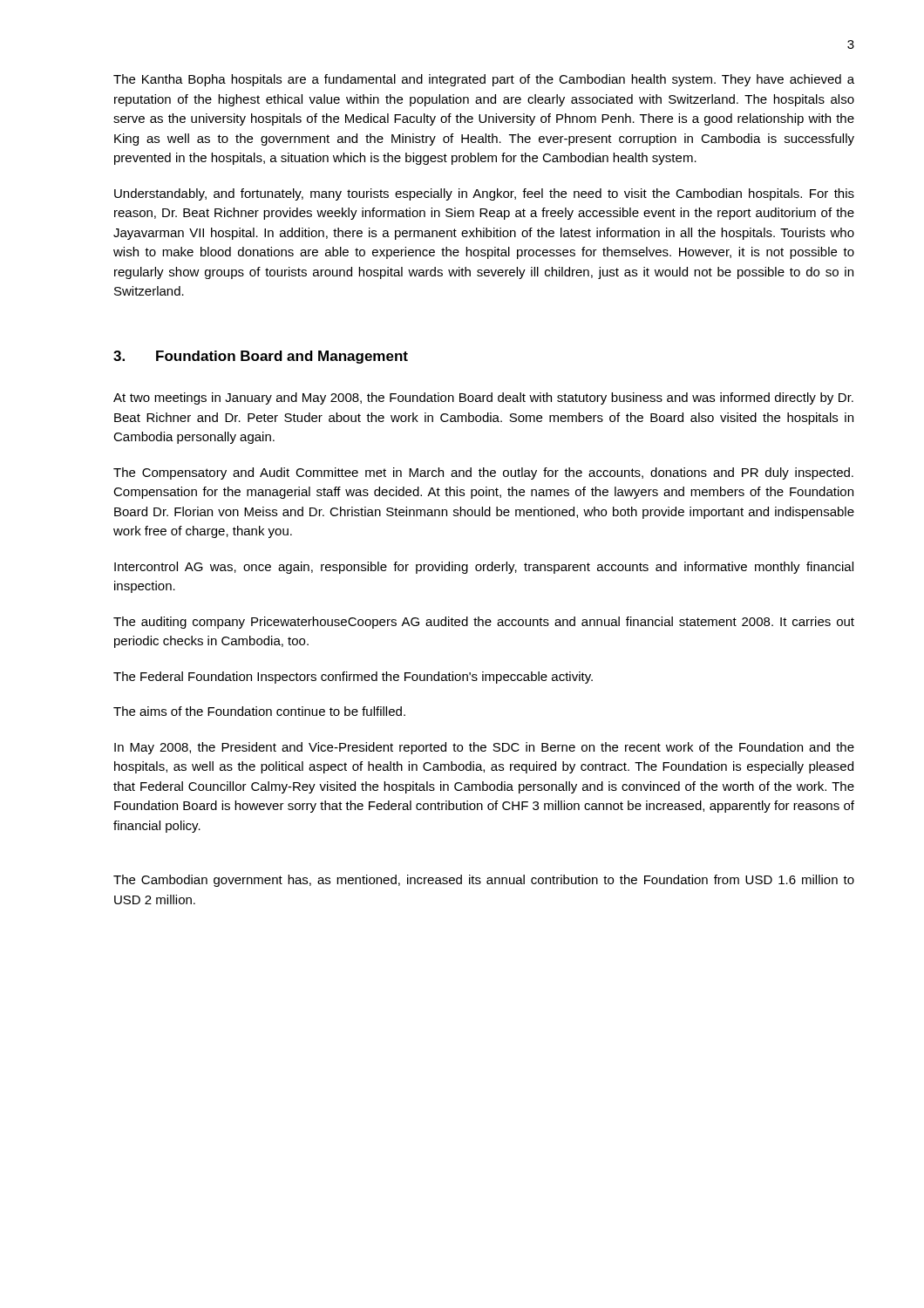Select the element starting "The Federal Foundation Inspectors confirmed the Foundation's impeccable"
Viewport: 924px width, 1308px height.
pyautogui.click(x=354, y=676)
